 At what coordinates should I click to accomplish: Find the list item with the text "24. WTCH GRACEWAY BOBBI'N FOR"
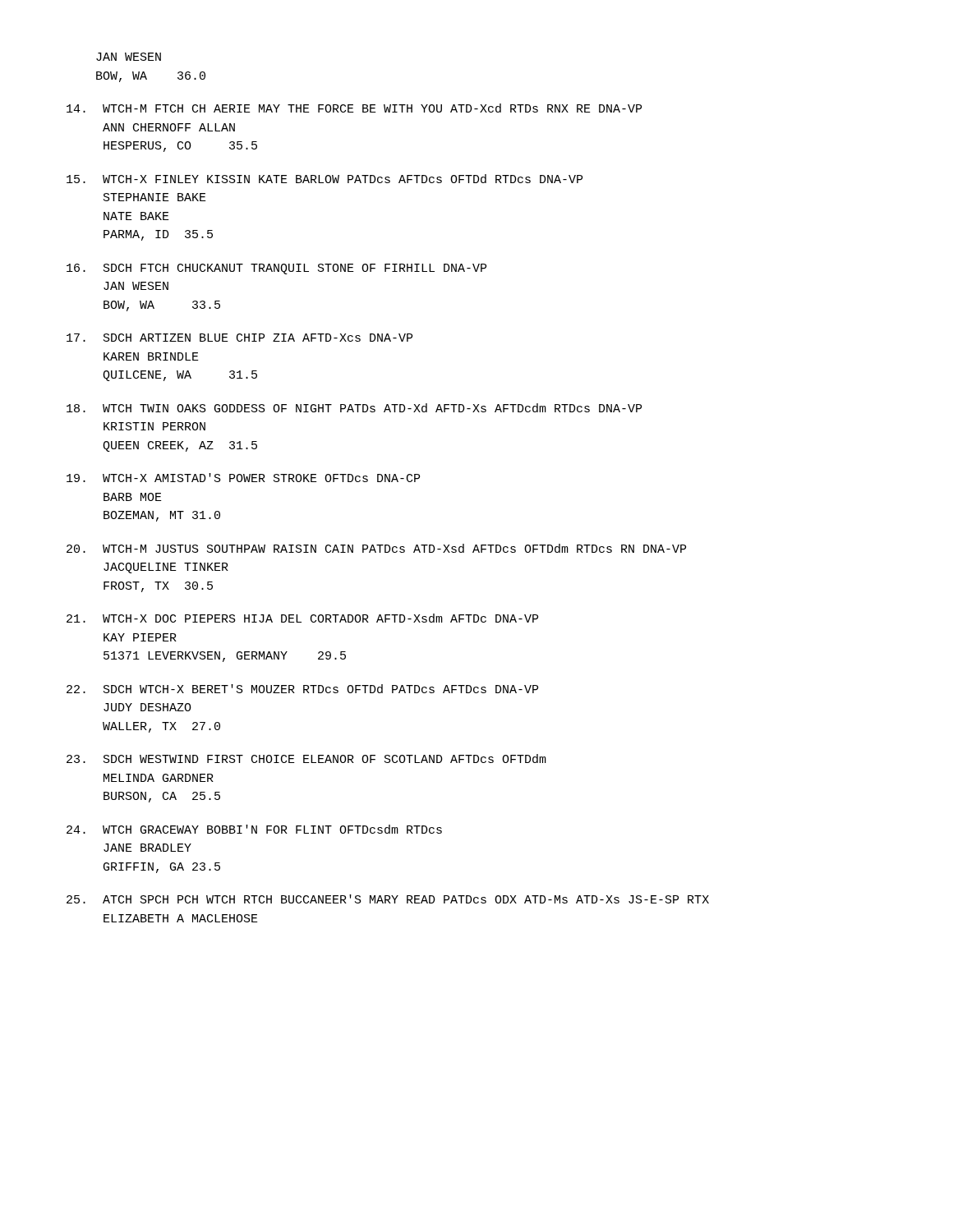[254, 829]
